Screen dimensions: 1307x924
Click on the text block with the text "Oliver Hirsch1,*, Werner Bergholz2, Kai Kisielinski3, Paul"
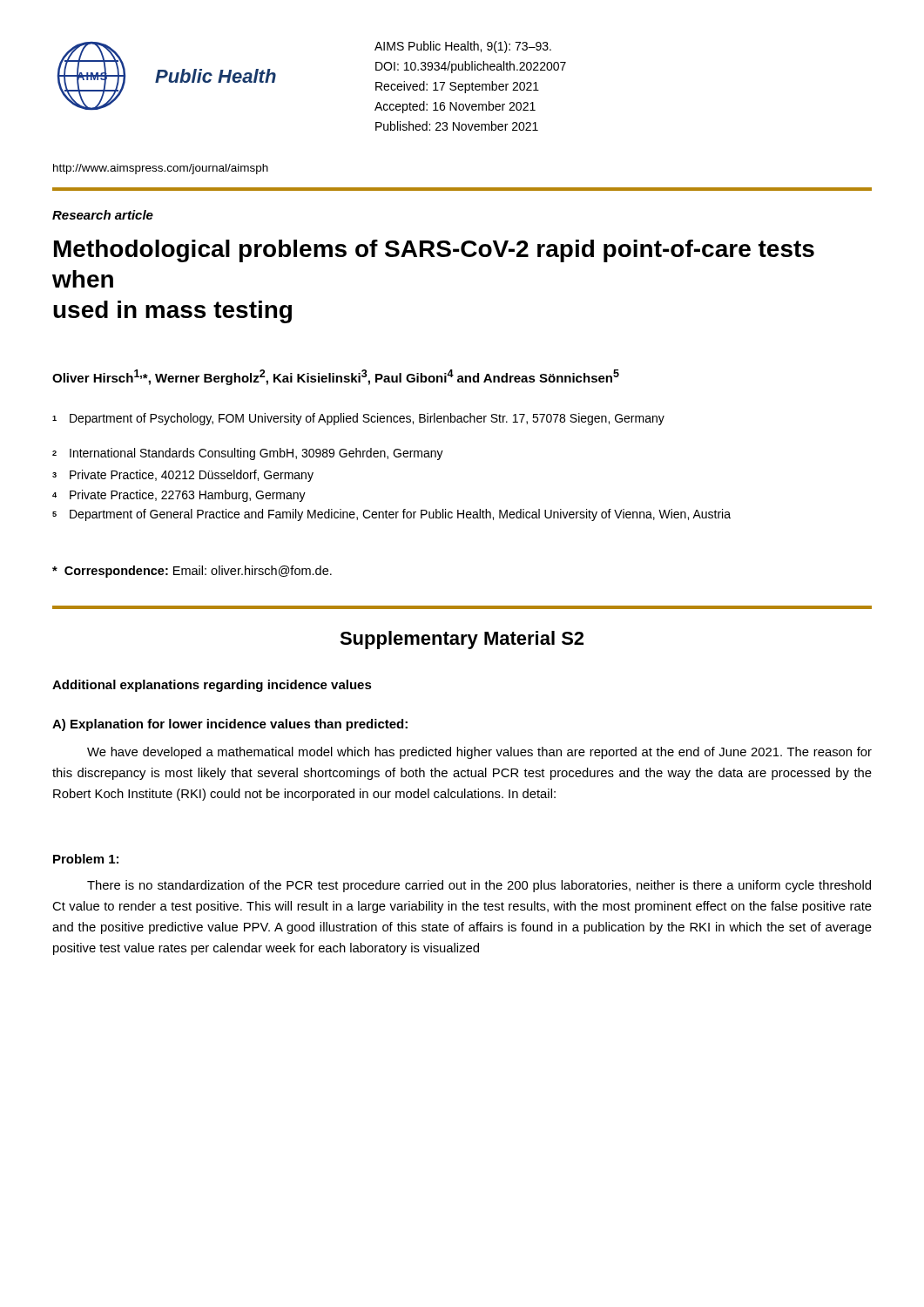point(336,376)
